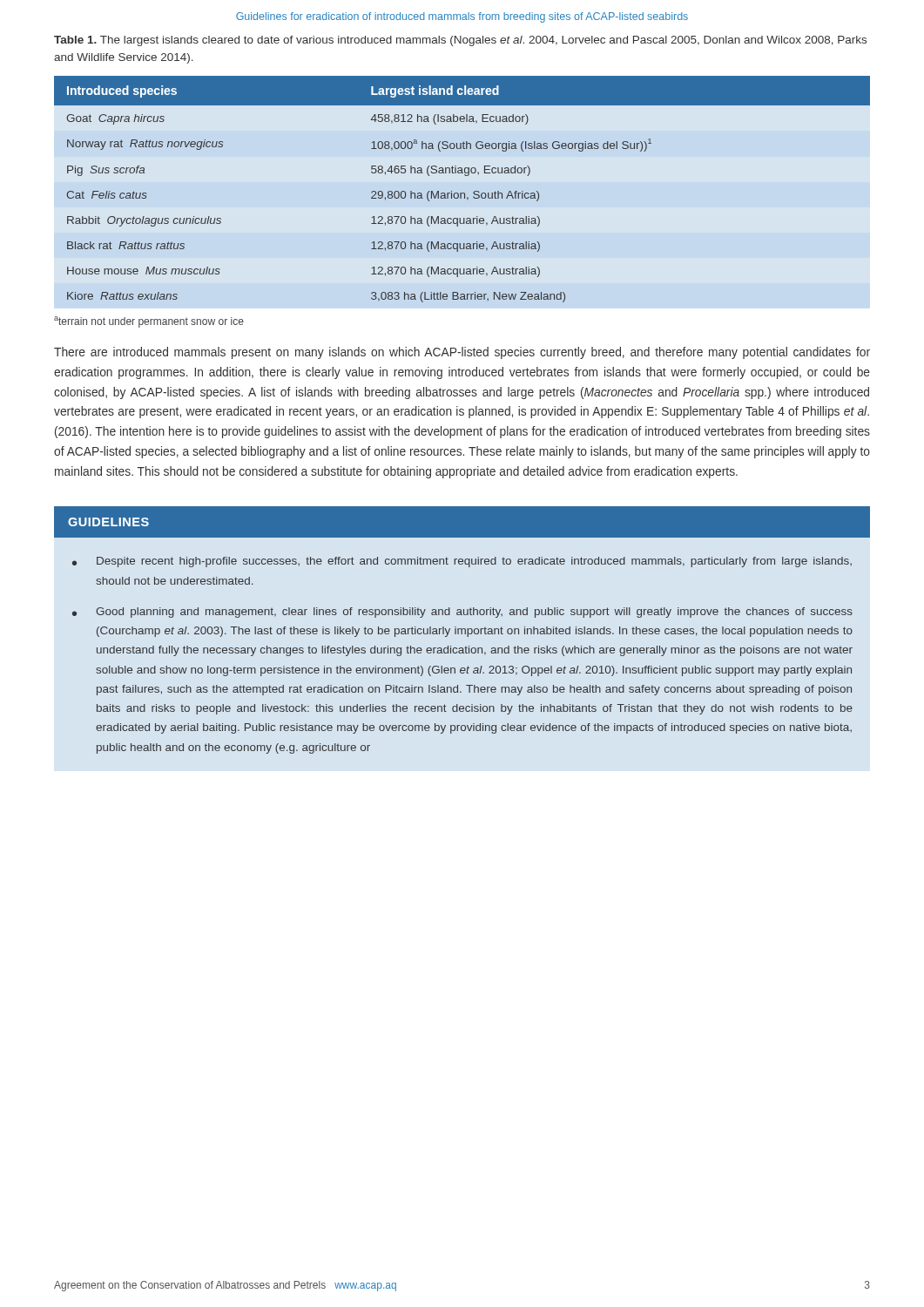The height and width of the screenshot is (1307, 924).
Task: Navigate to the text starting "There are introduced mammals present on many islands"
Action: 462,412
